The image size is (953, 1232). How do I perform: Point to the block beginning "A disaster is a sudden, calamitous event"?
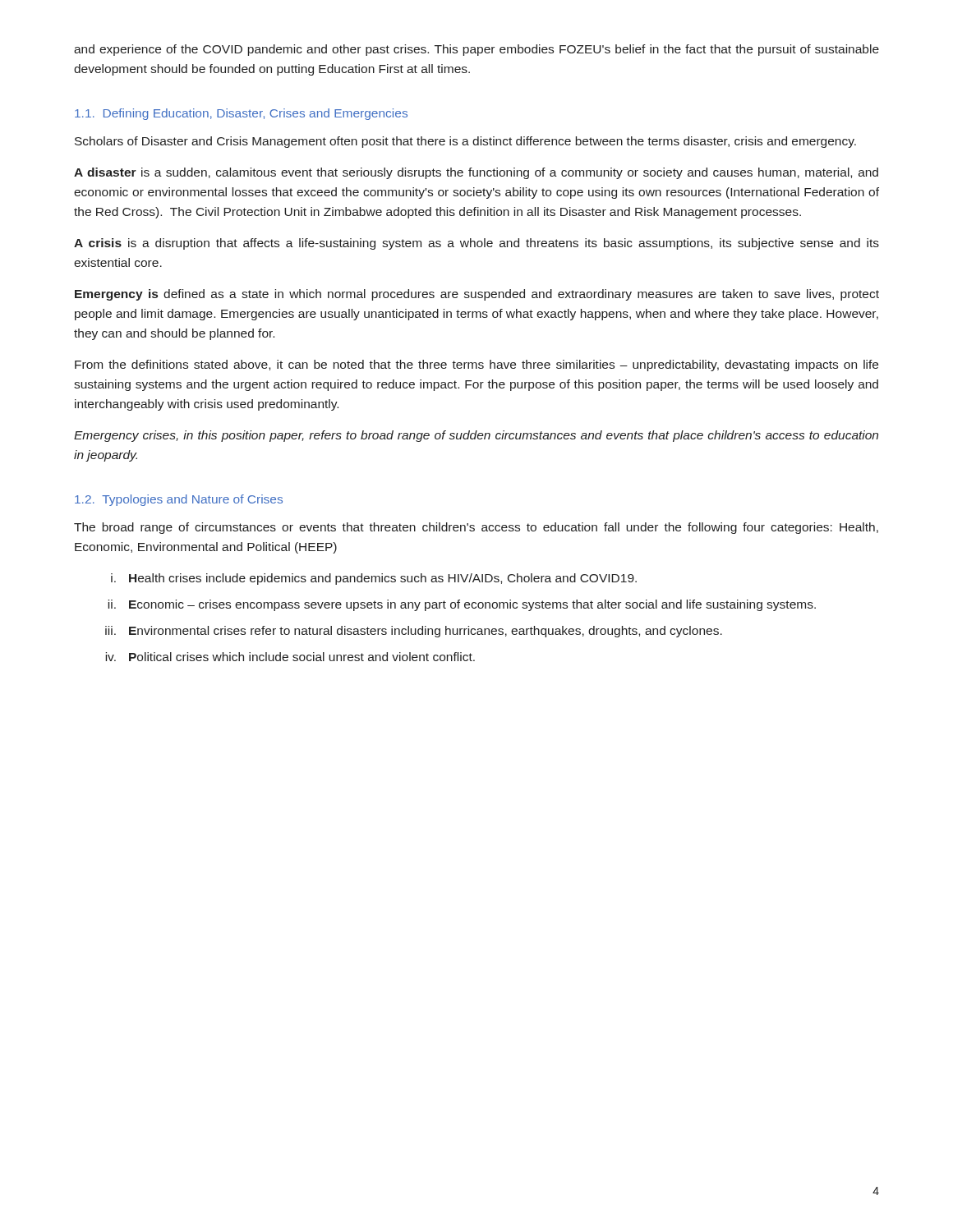(x=476, y=192)
